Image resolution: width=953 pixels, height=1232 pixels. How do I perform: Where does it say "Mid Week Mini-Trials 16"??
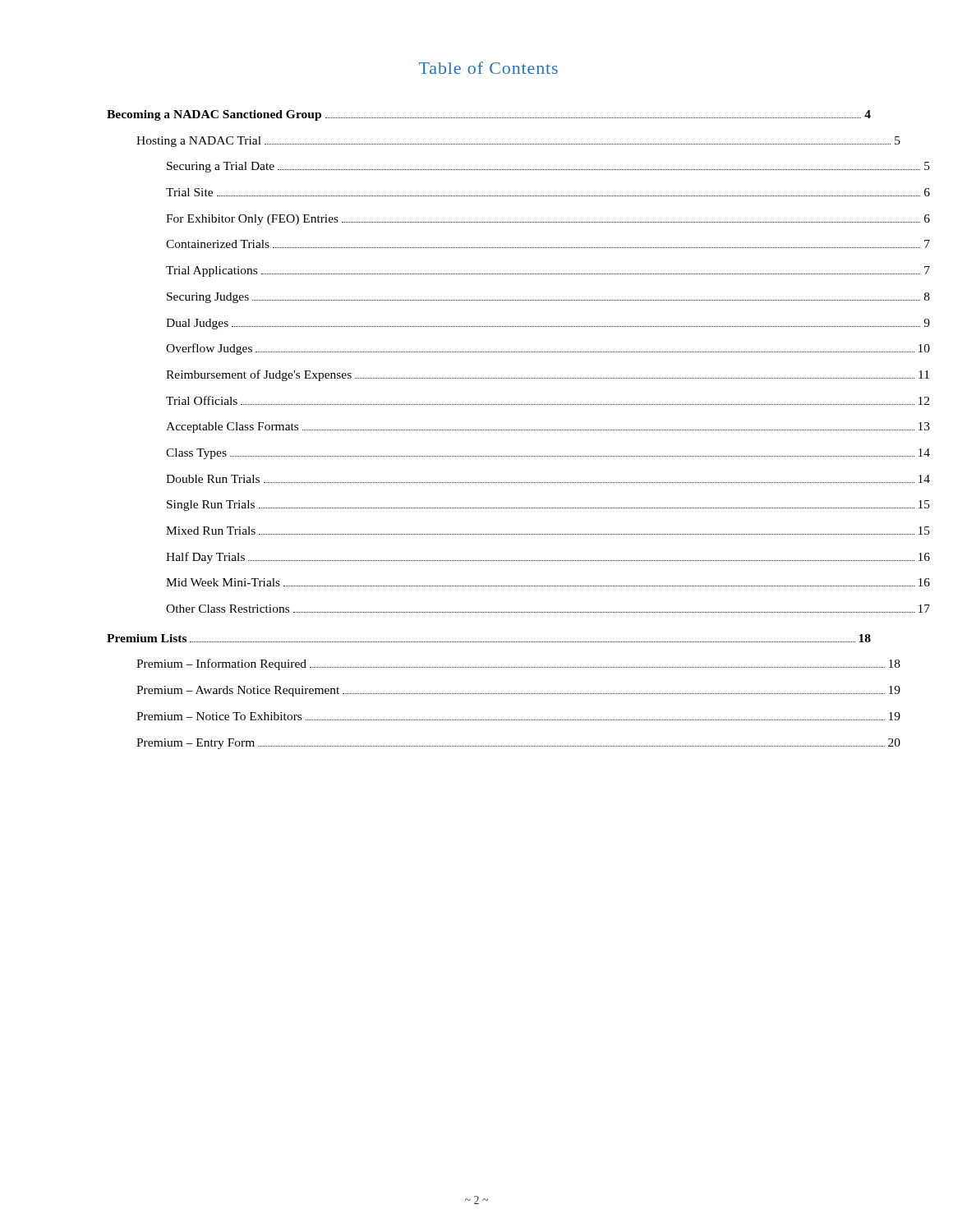click(x=548, y=582)
